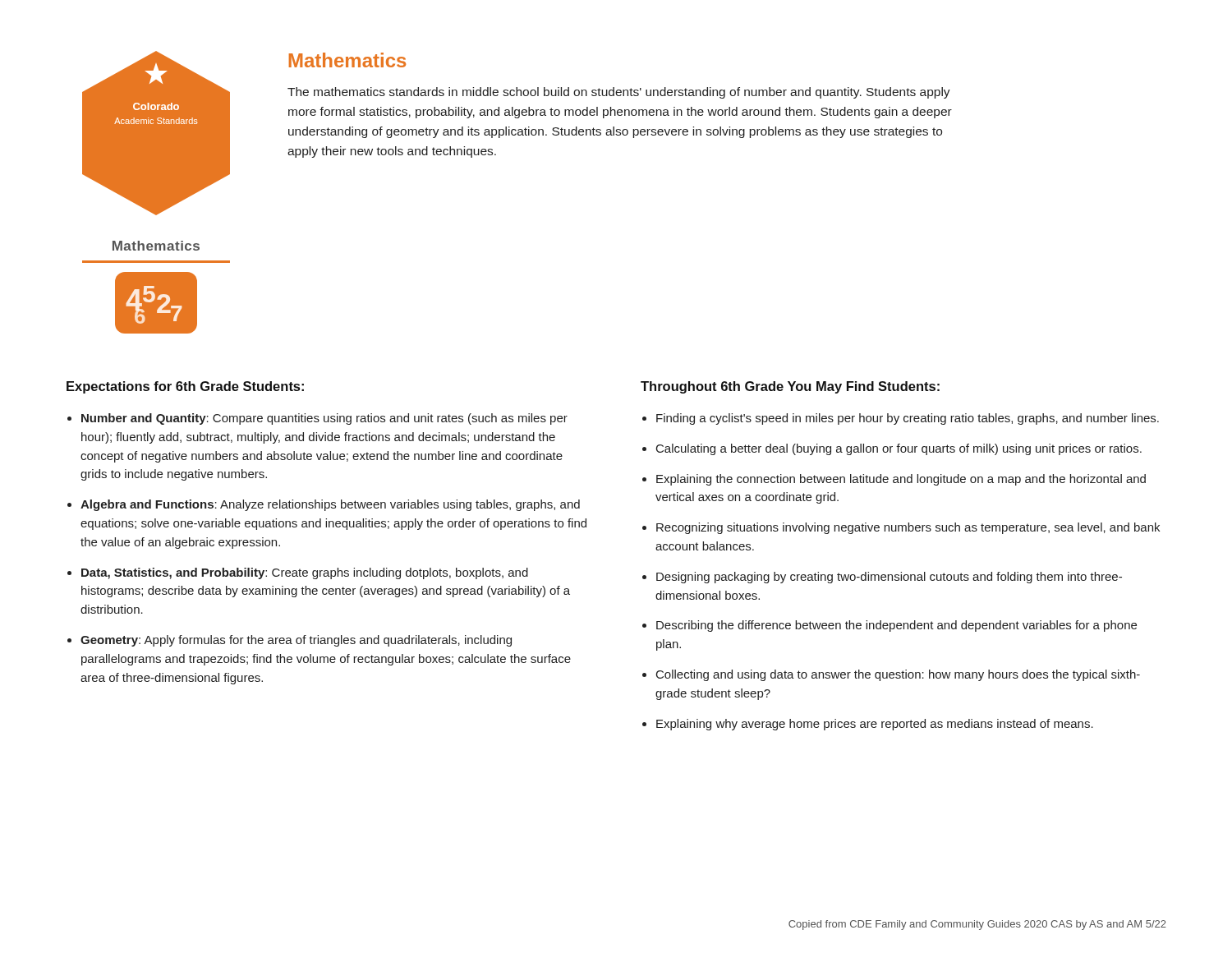Select the text block starting "Expectations for 6th Grade Students:"

185,386
